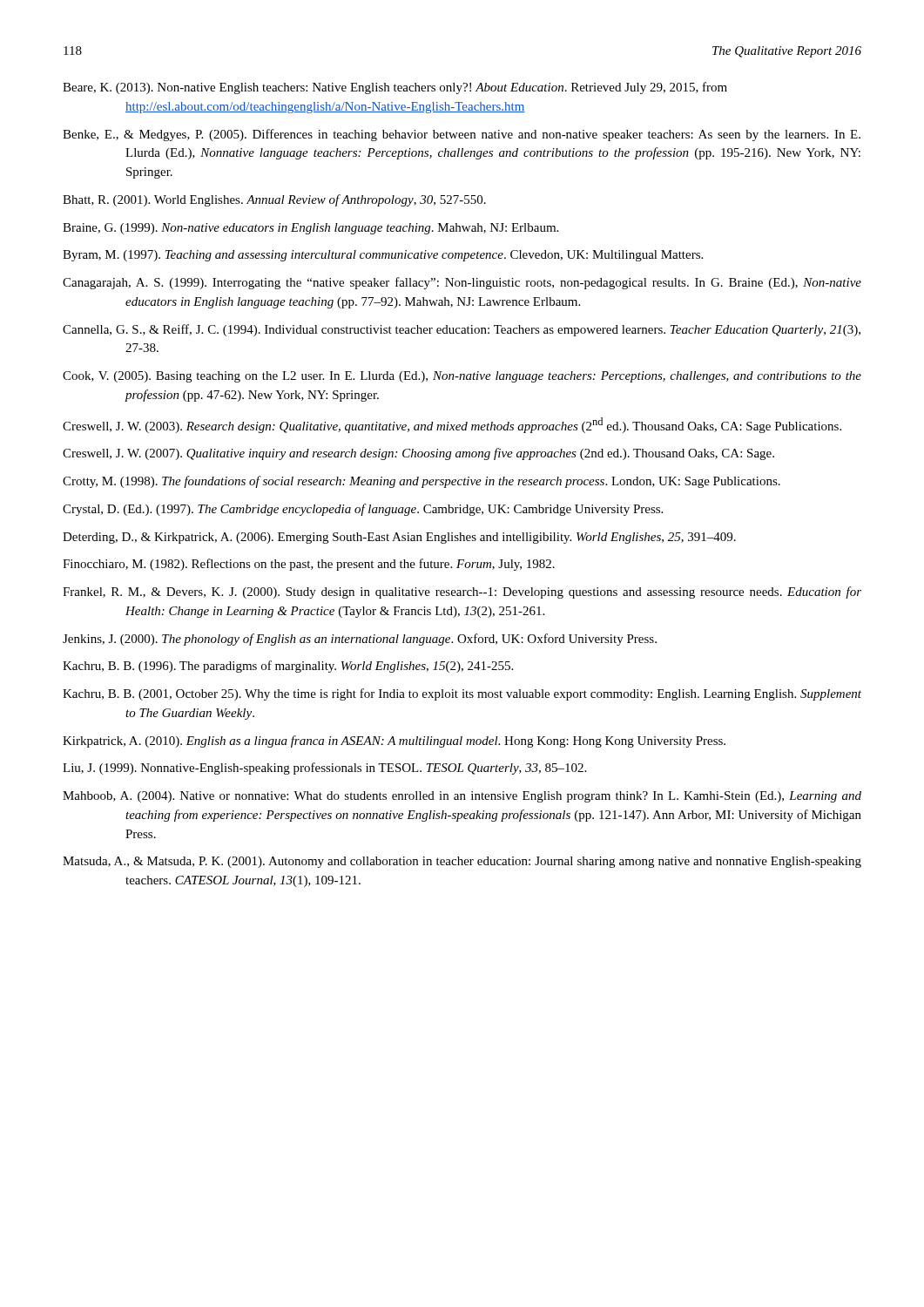Select the block starting "Liu, J. (1999). Nonnative-English-speaking professionals in TESOL. TESOL"
924x1307 pixels.
click(325, 768)
